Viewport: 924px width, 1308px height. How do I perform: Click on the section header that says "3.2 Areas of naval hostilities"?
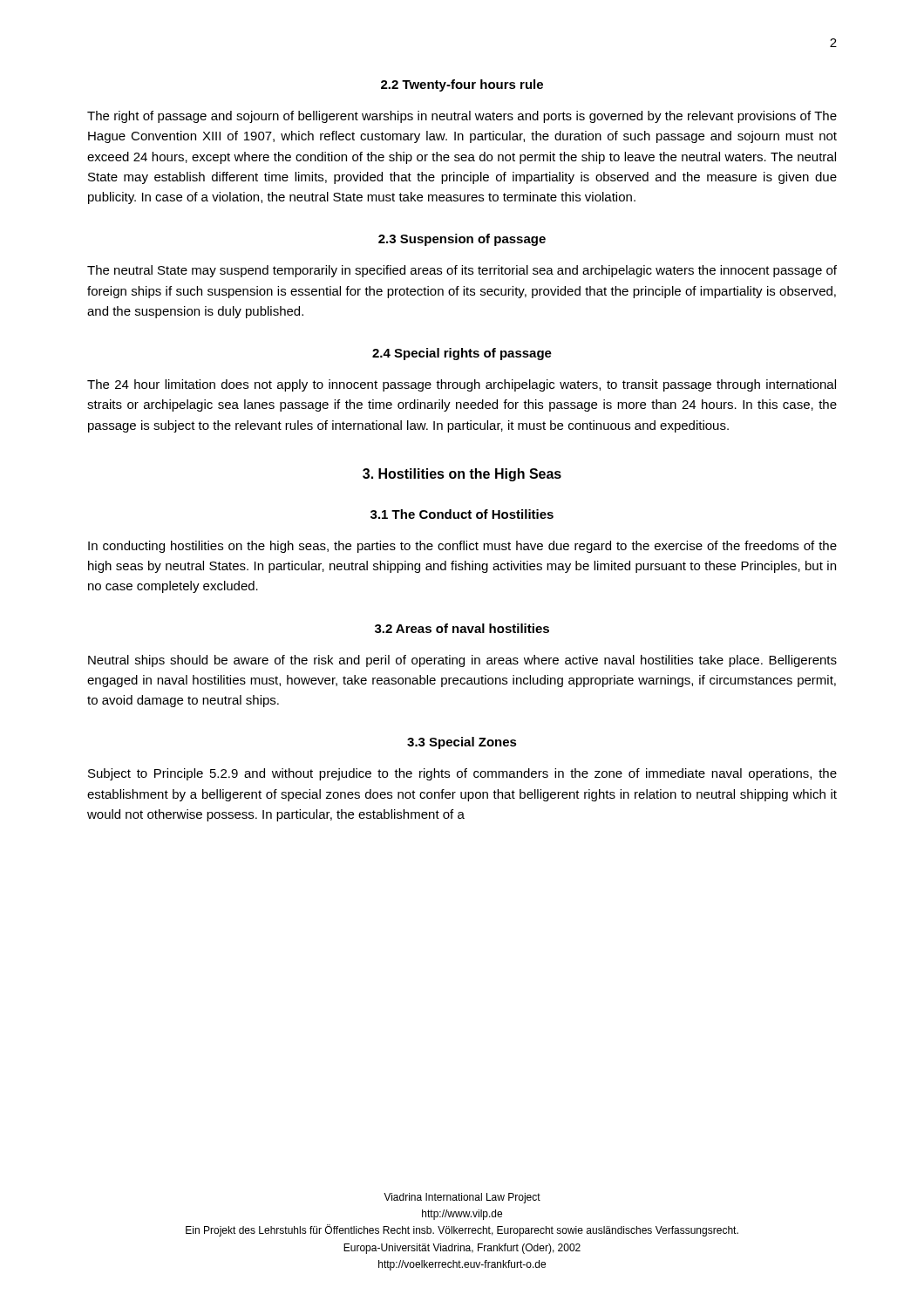point(462,628)
